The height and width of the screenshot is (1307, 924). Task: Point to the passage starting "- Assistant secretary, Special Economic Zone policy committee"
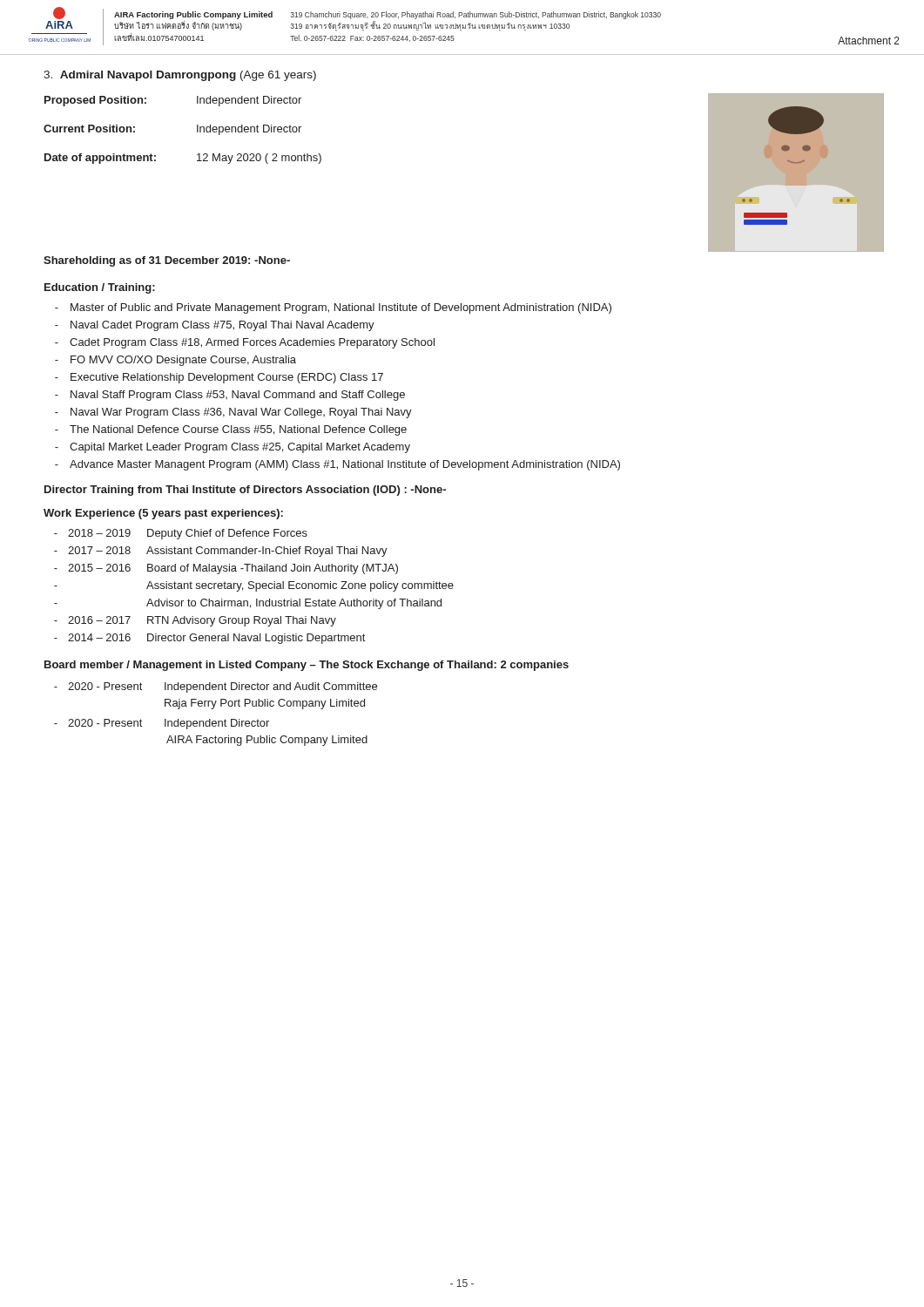click(254, 586)
